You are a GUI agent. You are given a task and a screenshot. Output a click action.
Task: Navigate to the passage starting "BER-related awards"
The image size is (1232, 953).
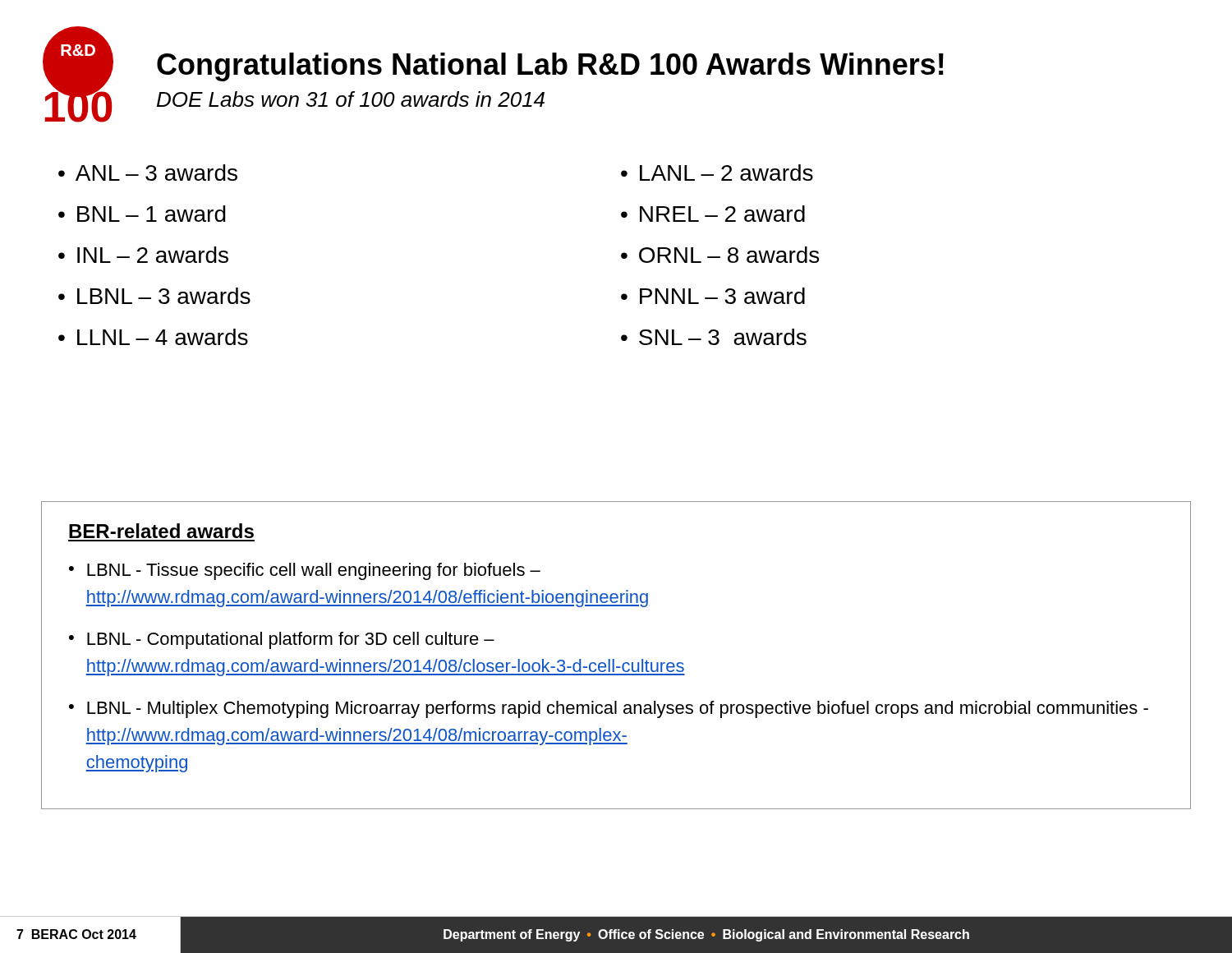click(161, 531)
